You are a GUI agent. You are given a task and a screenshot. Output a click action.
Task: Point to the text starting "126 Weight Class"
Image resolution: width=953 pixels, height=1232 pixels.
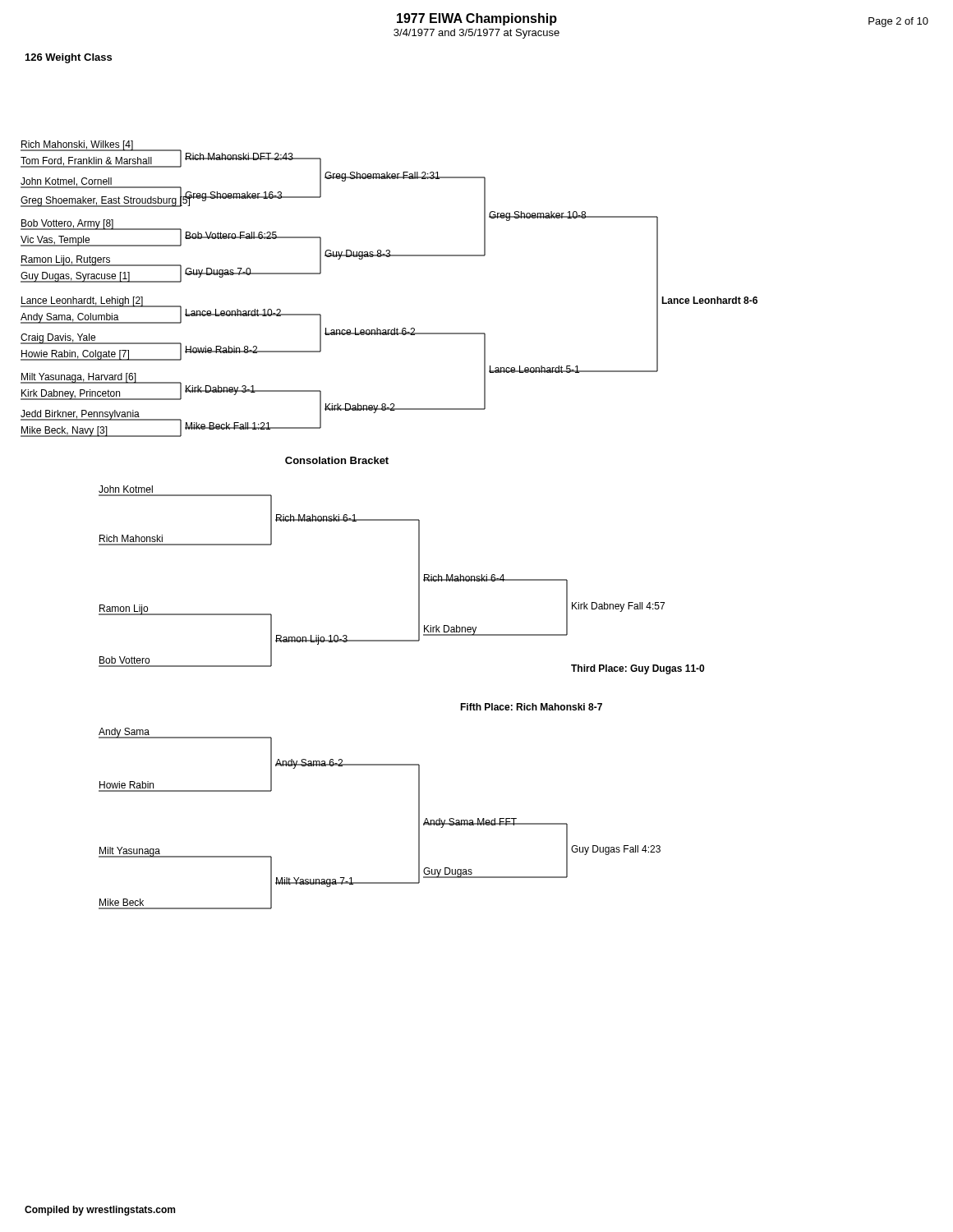(68, 57)
